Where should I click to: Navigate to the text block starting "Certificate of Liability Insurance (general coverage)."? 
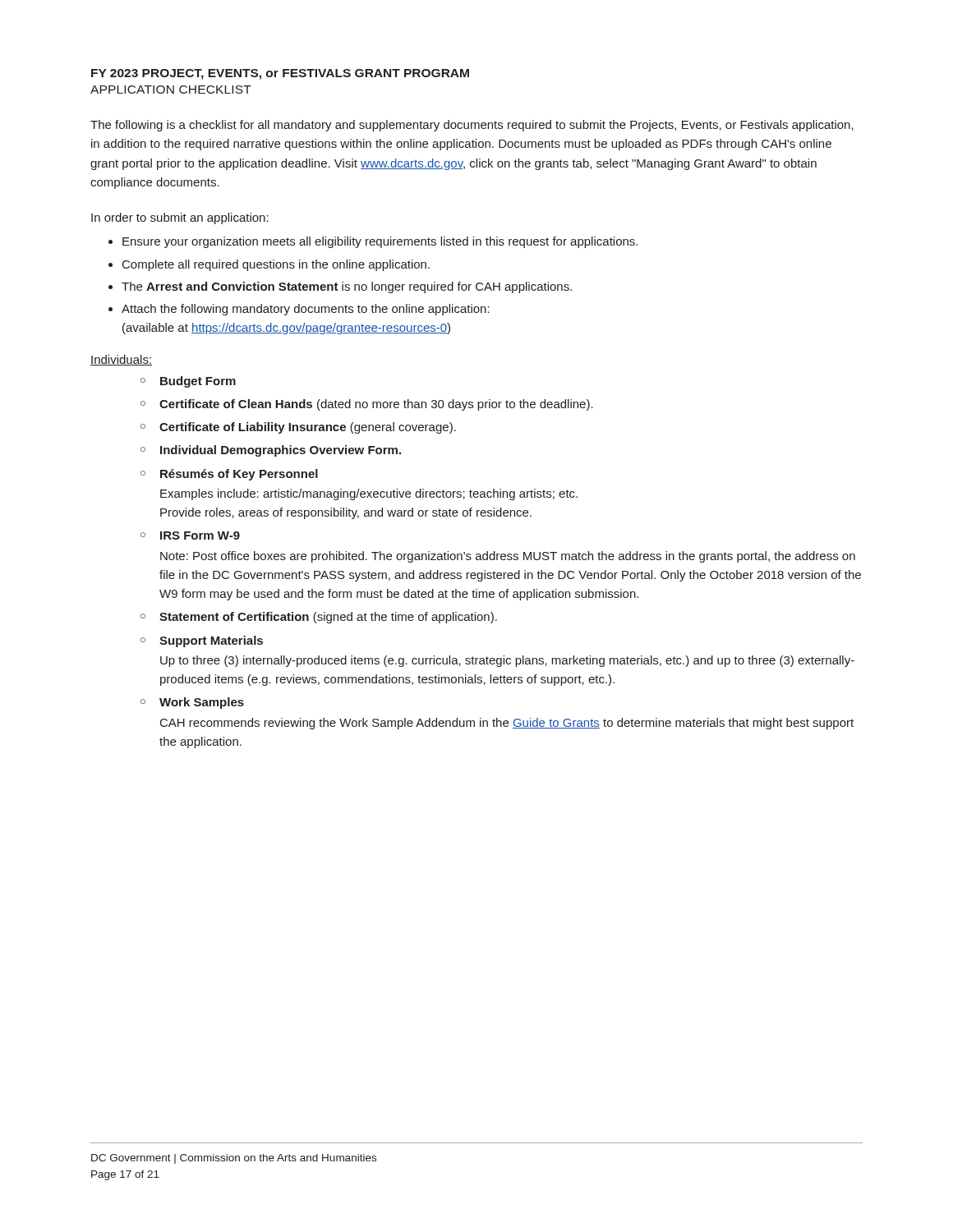point(308,427)
